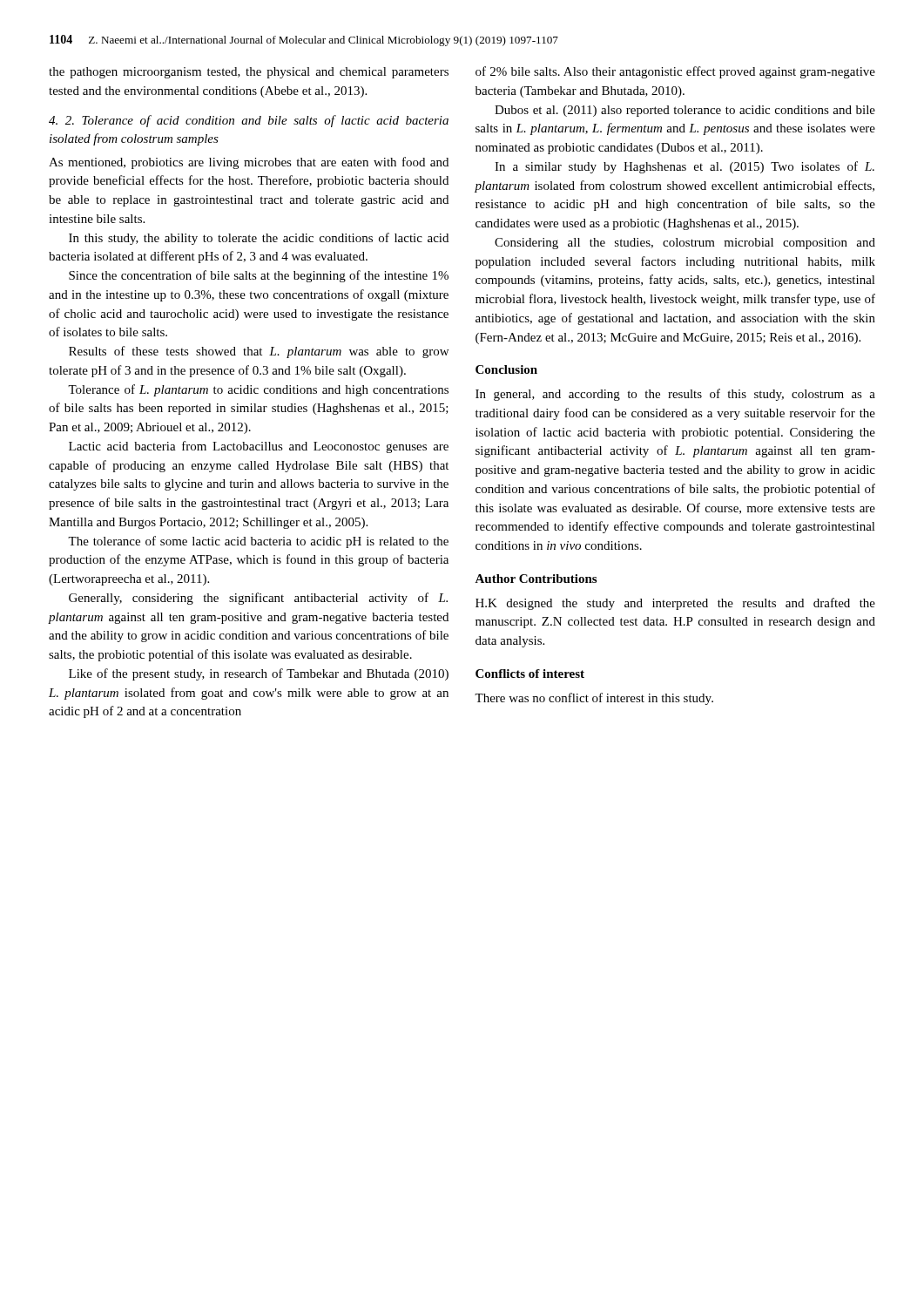Select the passage starting "In general, and according to the results of"

675,470
